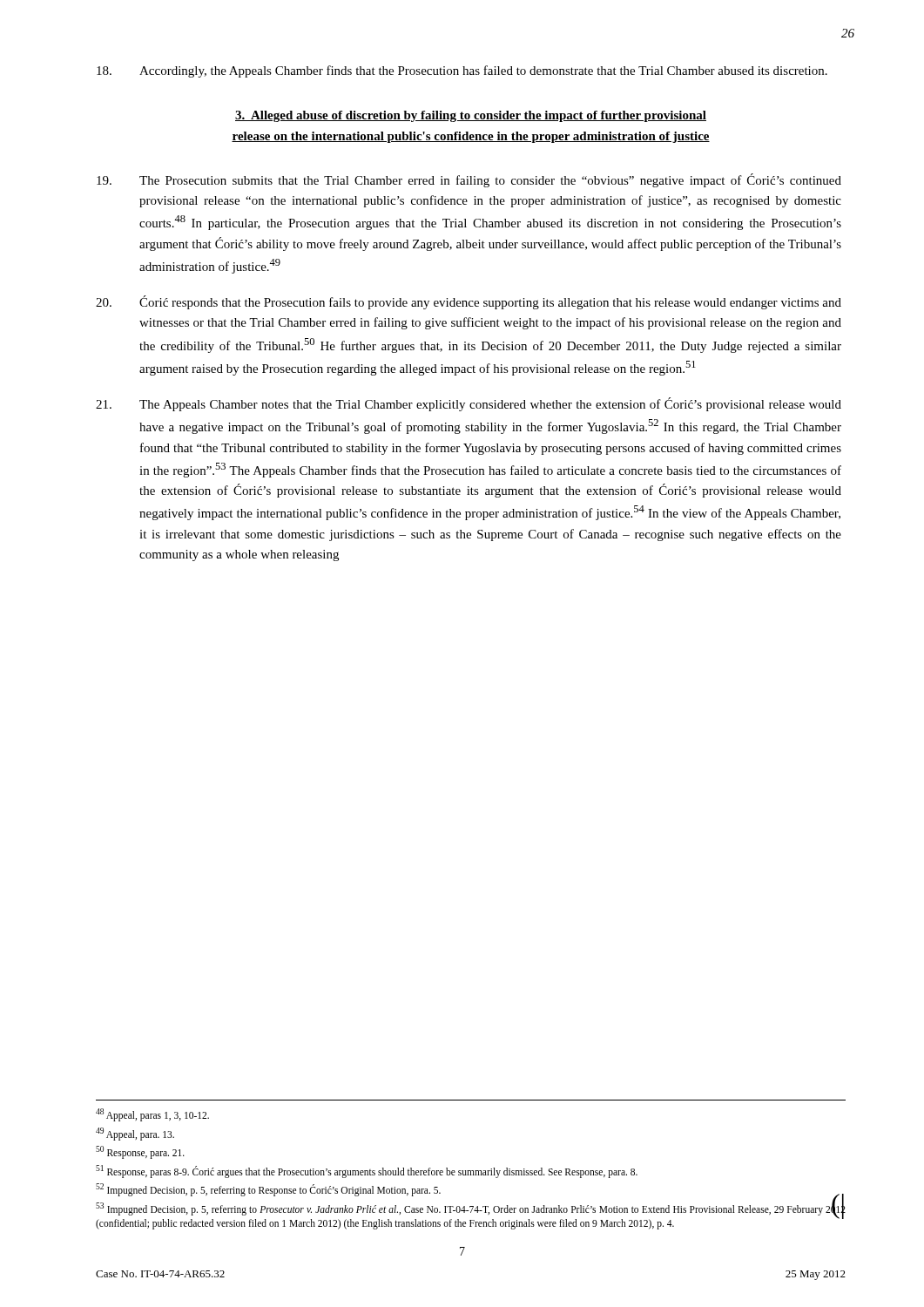Click on the footnote that says "50 Response, para. 21."
This screenshot has height=1307, width=924.
[140, 1151]
